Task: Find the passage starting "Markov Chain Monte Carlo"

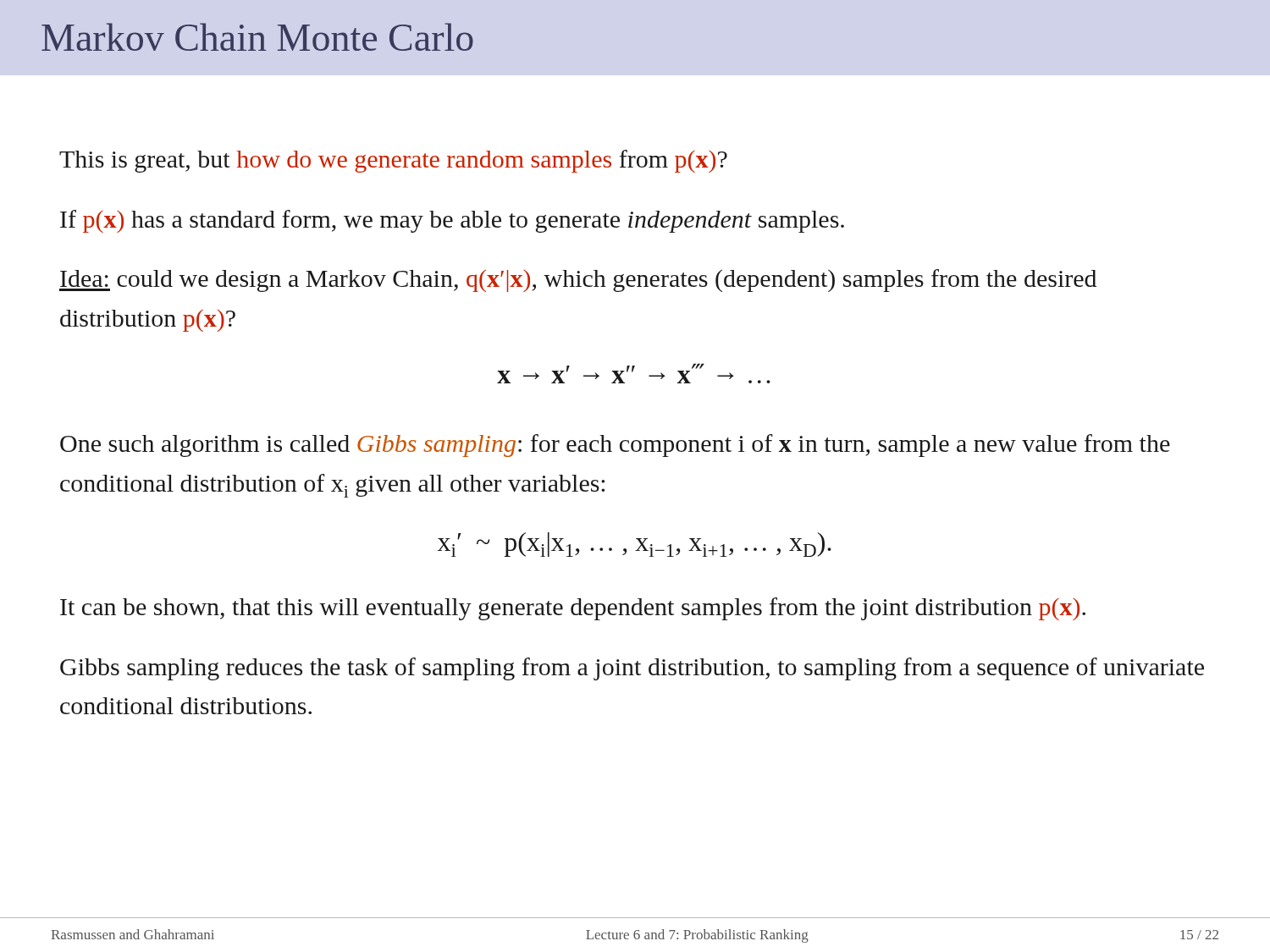Action: (257, 37)
